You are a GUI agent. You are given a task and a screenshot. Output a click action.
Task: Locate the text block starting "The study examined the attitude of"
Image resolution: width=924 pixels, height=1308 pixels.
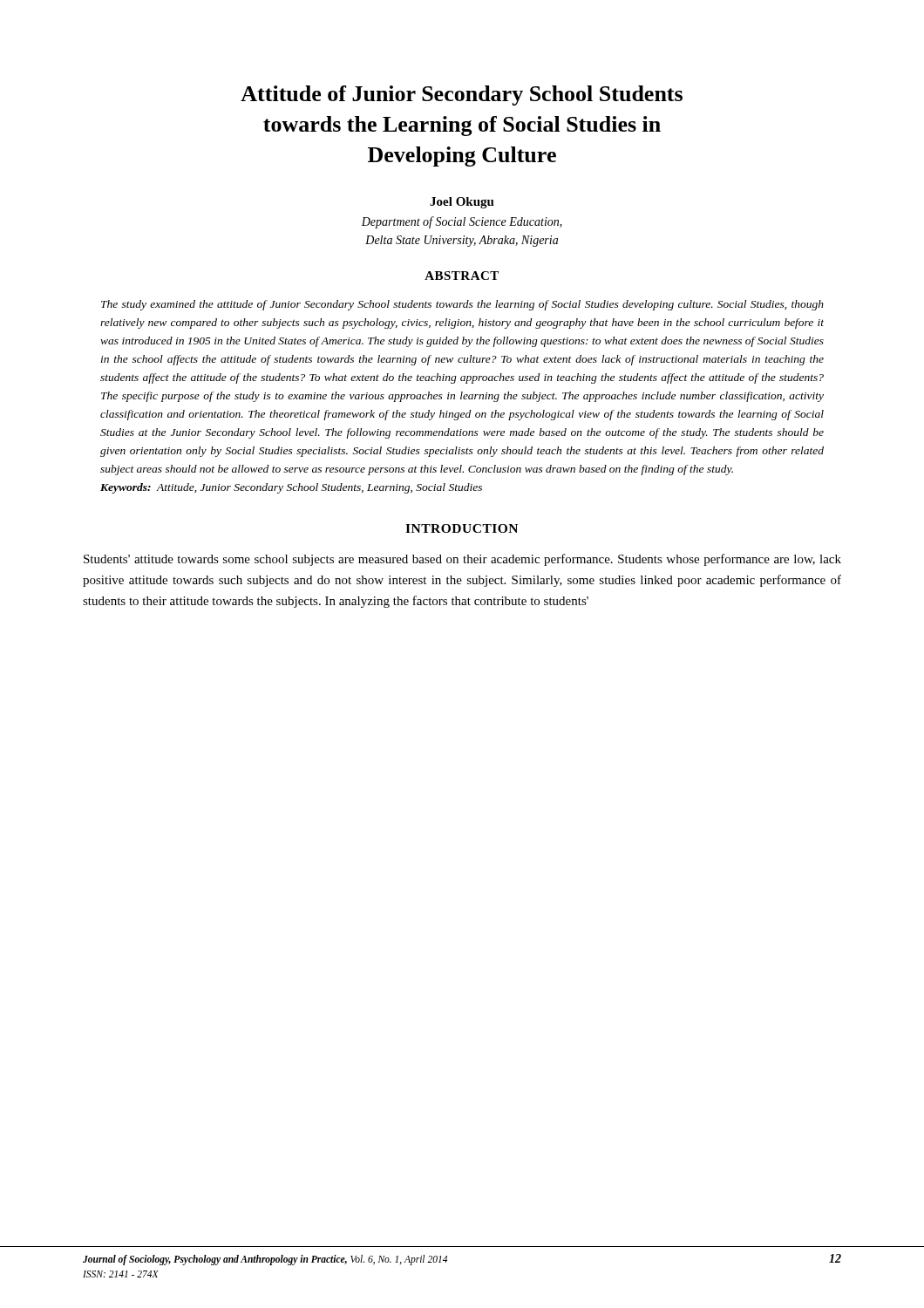point(462,396)
